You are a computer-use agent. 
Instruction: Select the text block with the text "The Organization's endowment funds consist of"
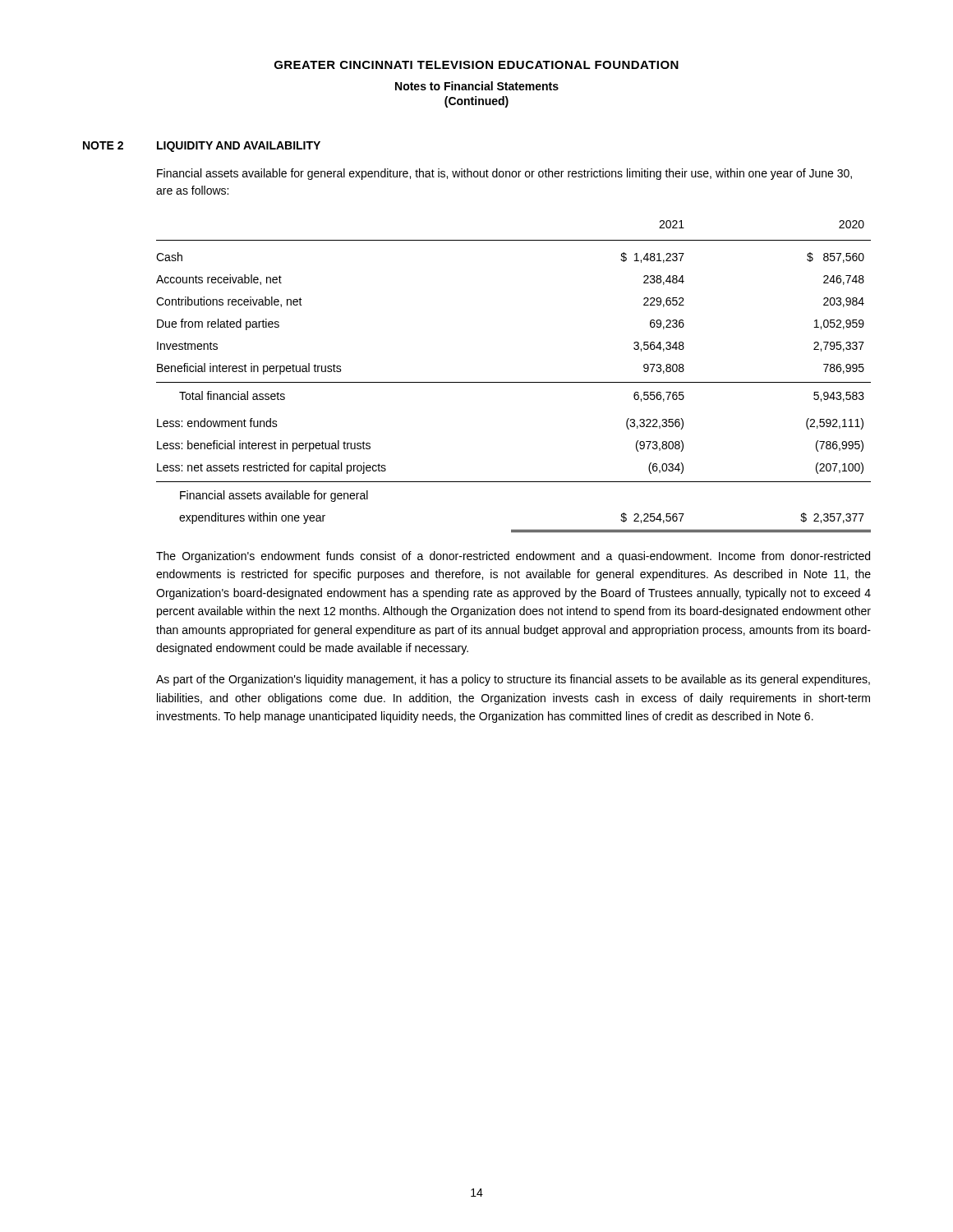[x=513, y=602]
